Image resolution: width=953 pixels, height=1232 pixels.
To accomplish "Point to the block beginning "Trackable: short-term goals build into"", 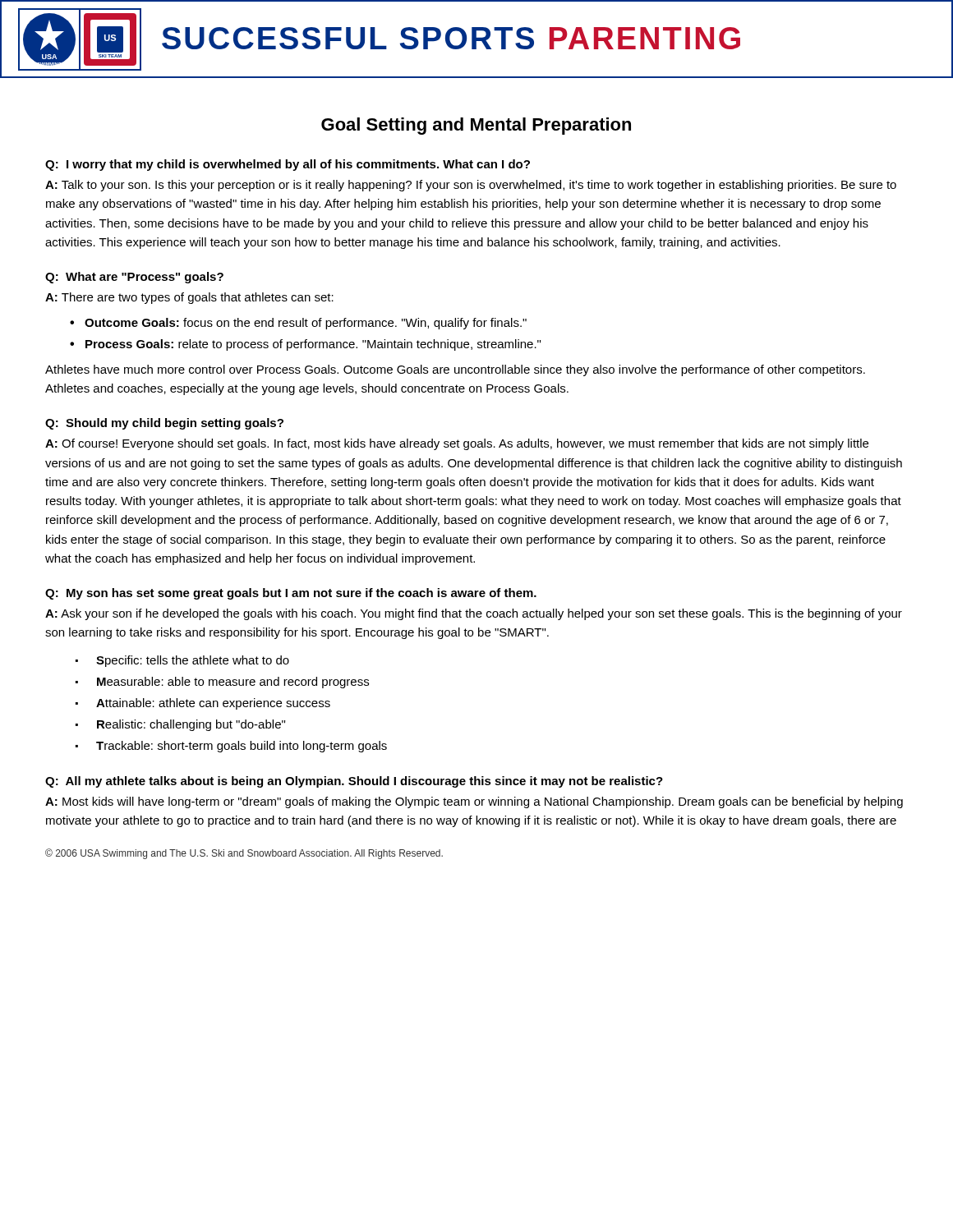I will [242, 745].
